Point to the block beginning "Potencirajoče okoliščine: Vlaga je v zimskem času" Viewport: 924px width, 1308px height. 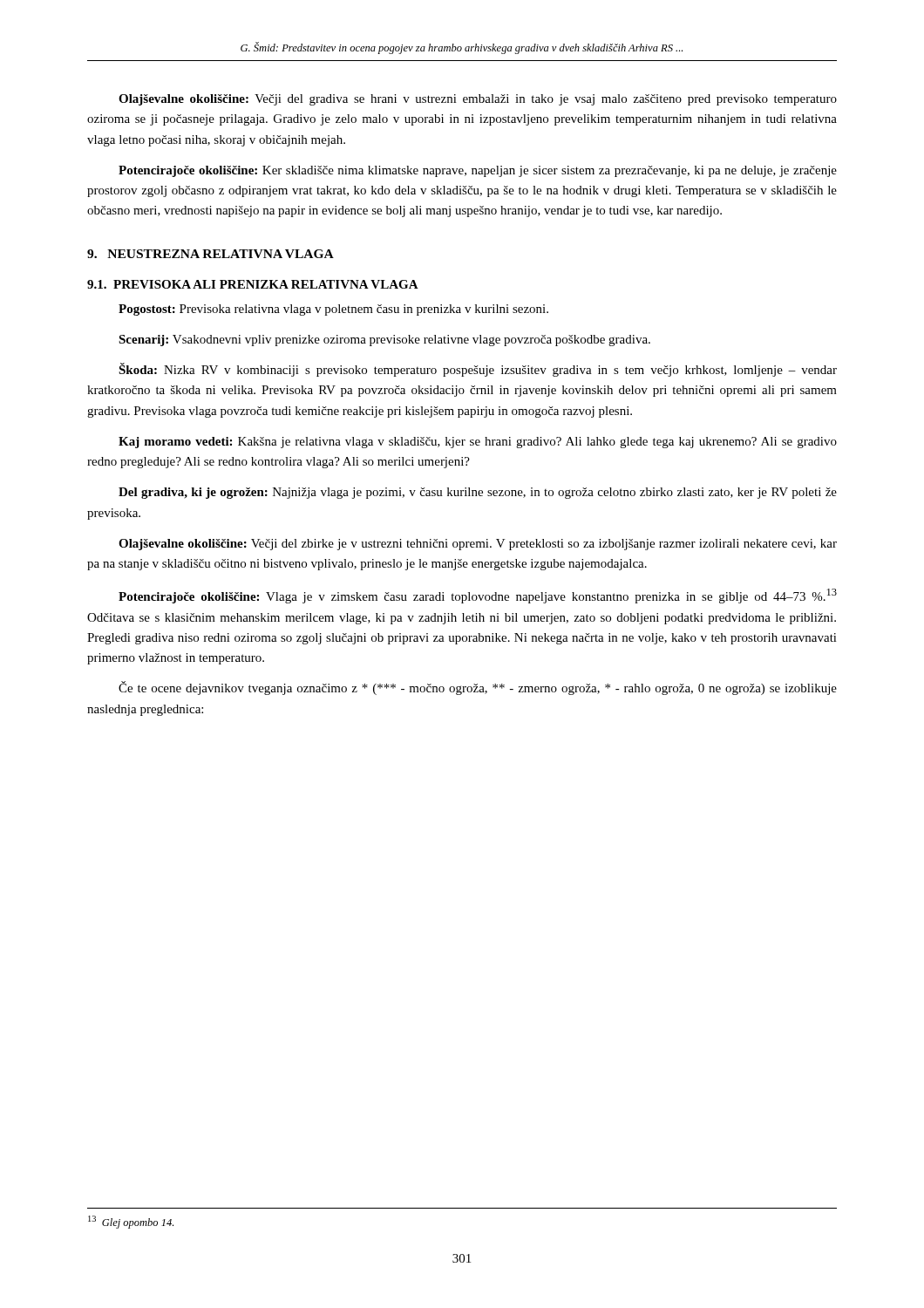[462, 626]
